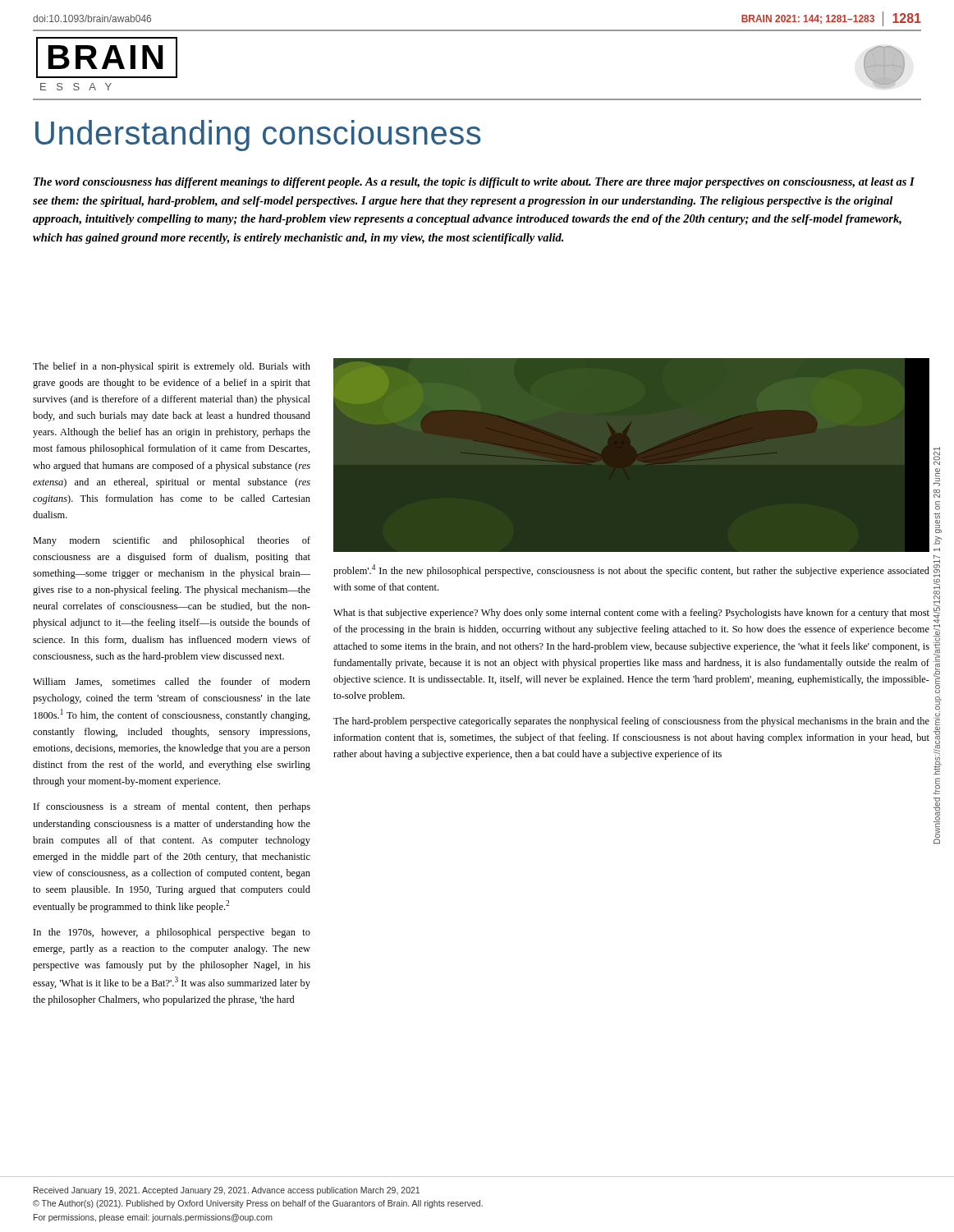Point to the region starting "problem'.4 In the new philosophical perspective, consciousness is"
Viewport: 954px width, 1232px height.
(x=631, y=579)
